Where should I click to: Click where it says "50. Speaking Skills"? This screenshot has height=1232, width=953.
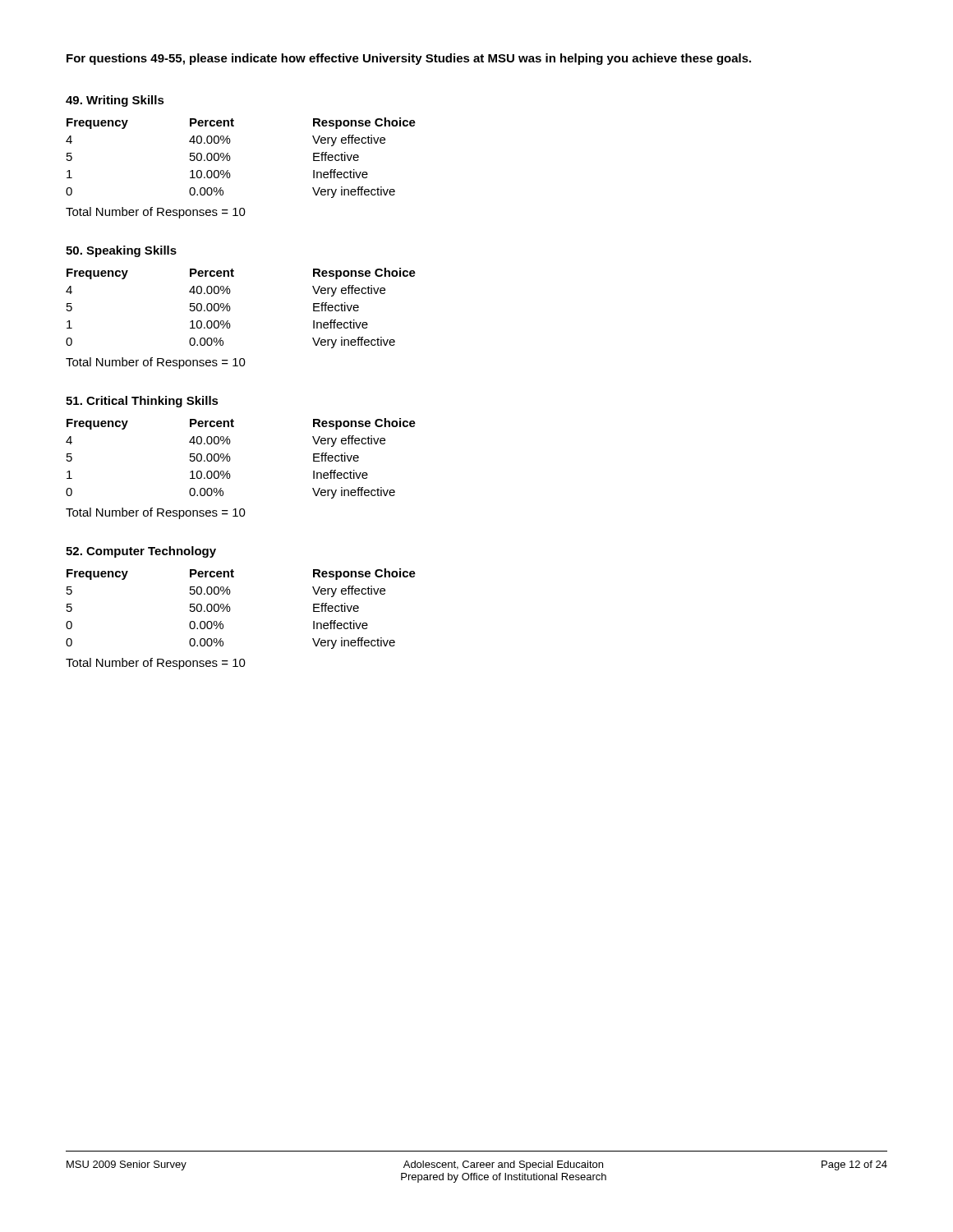121,250
